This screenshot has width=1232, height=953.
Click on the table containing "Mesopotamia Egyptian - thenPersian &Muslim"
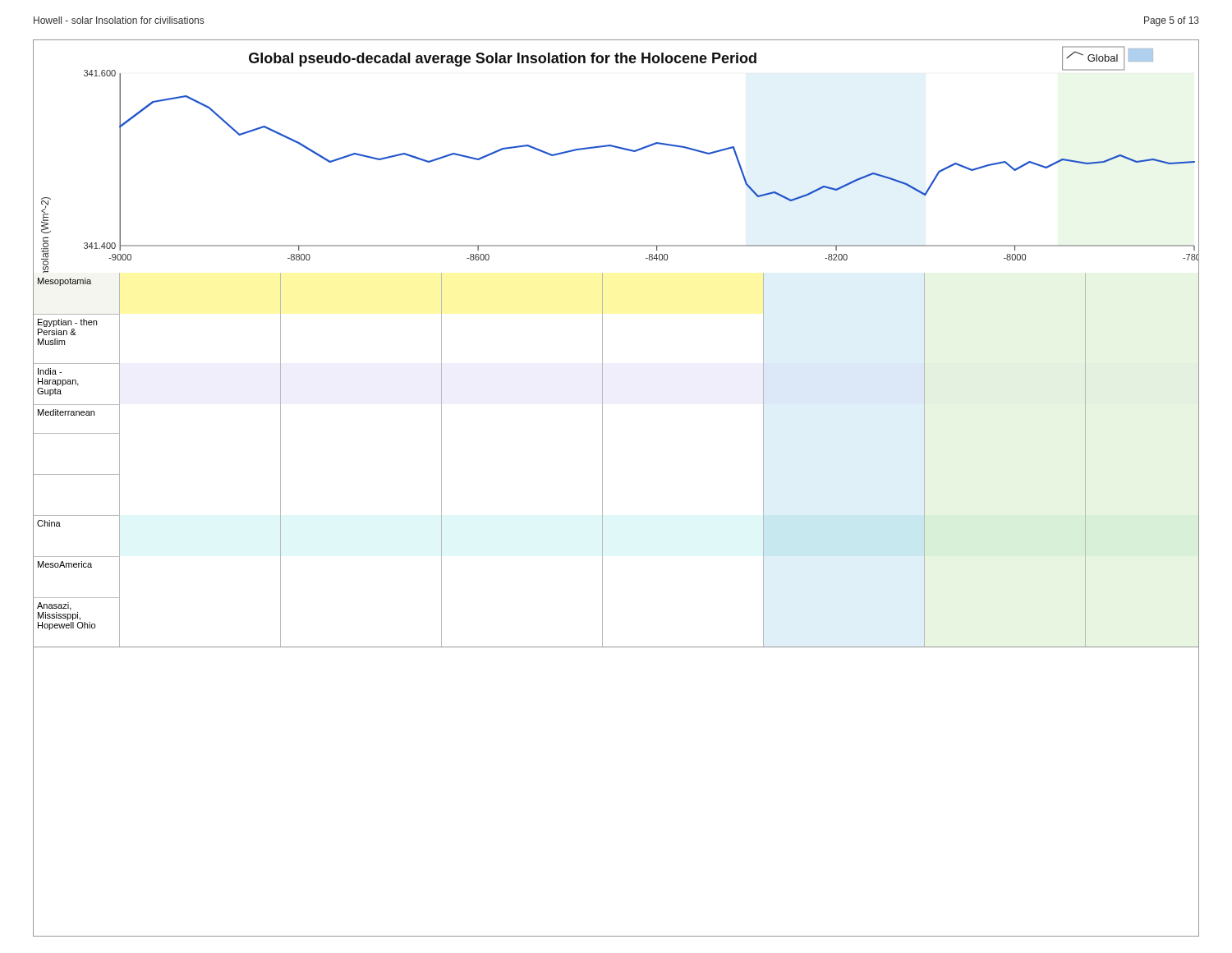pyautogui.click(x=616, y=604)
